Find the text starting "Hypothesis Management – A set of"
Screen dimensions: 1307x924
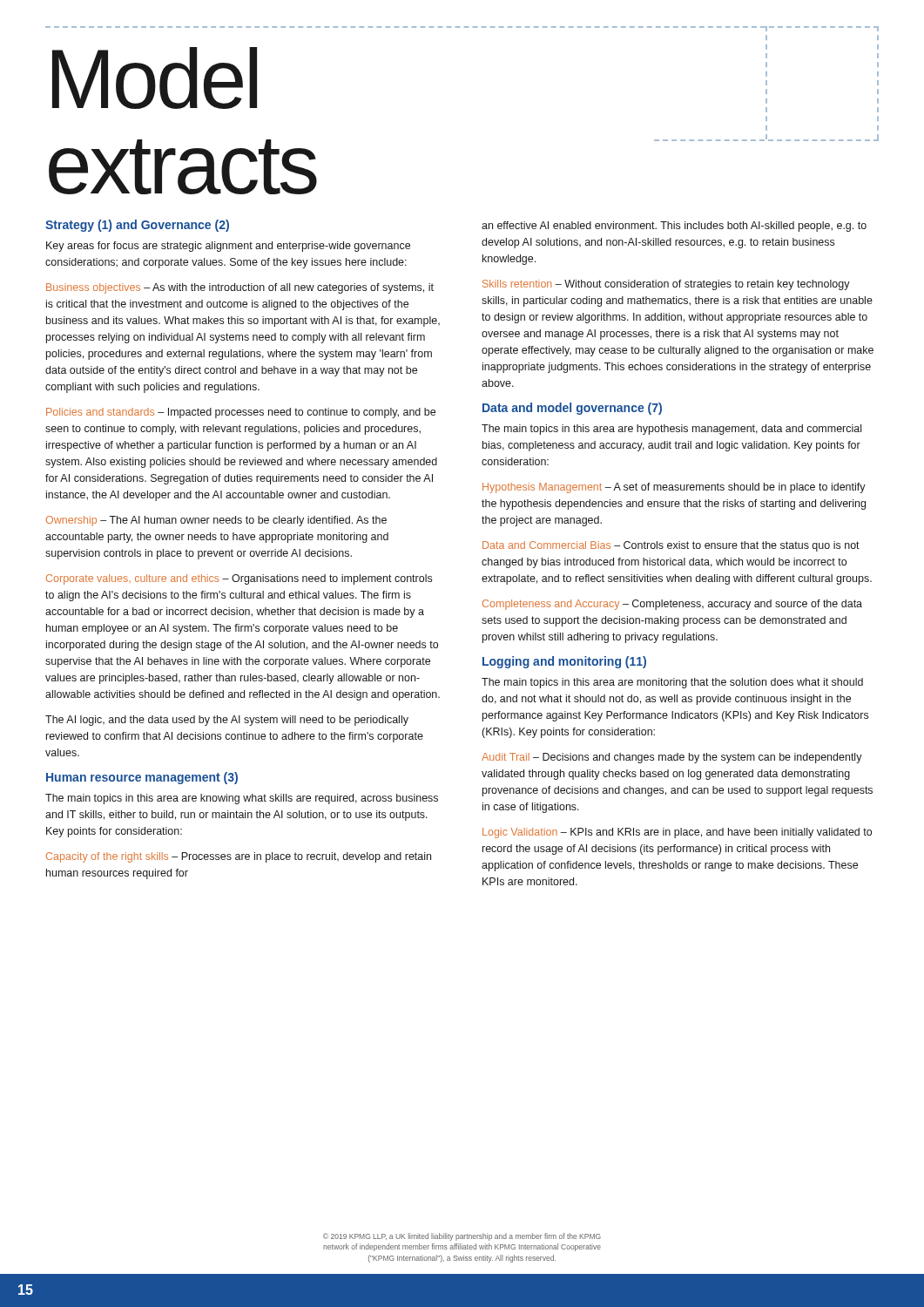pyautogui.click(x=674, y=504)
